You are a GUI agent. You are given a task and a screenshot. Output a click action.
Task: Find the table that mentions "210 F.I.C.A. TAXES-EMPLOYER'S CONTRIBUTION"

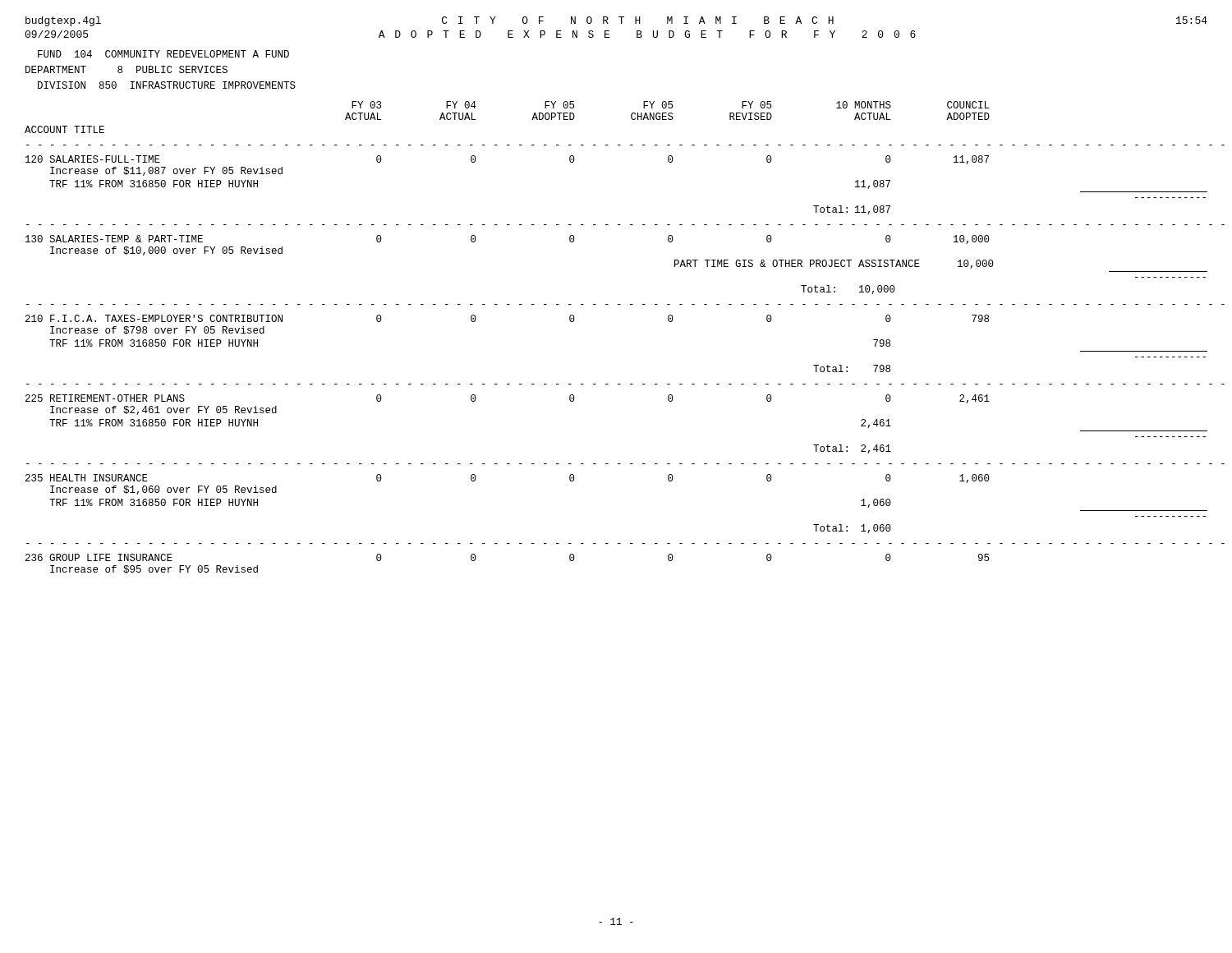[x=616, y=345]
